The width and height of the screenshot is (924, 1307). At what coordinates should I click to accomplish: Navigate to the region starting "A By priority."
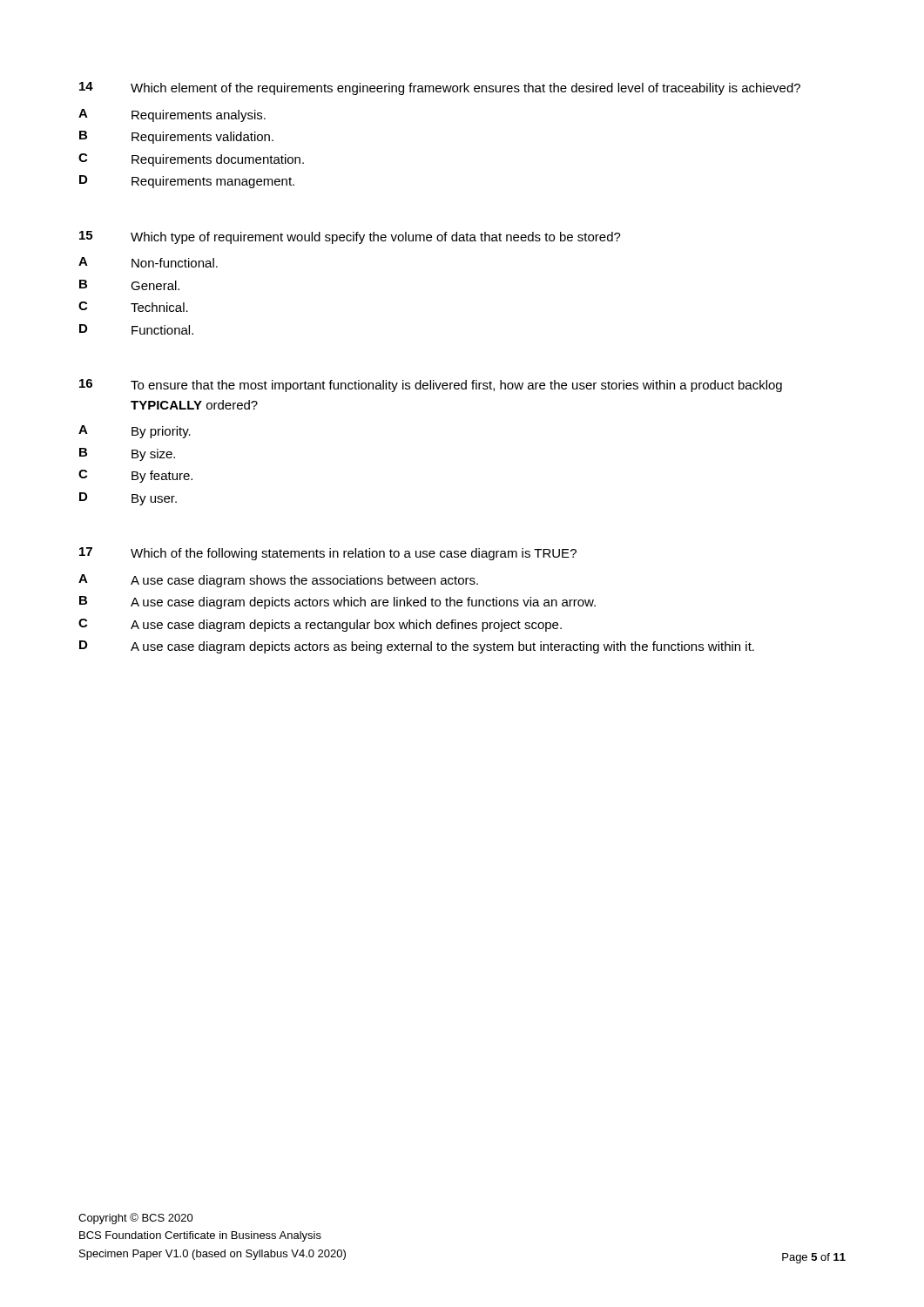point(135,432)
